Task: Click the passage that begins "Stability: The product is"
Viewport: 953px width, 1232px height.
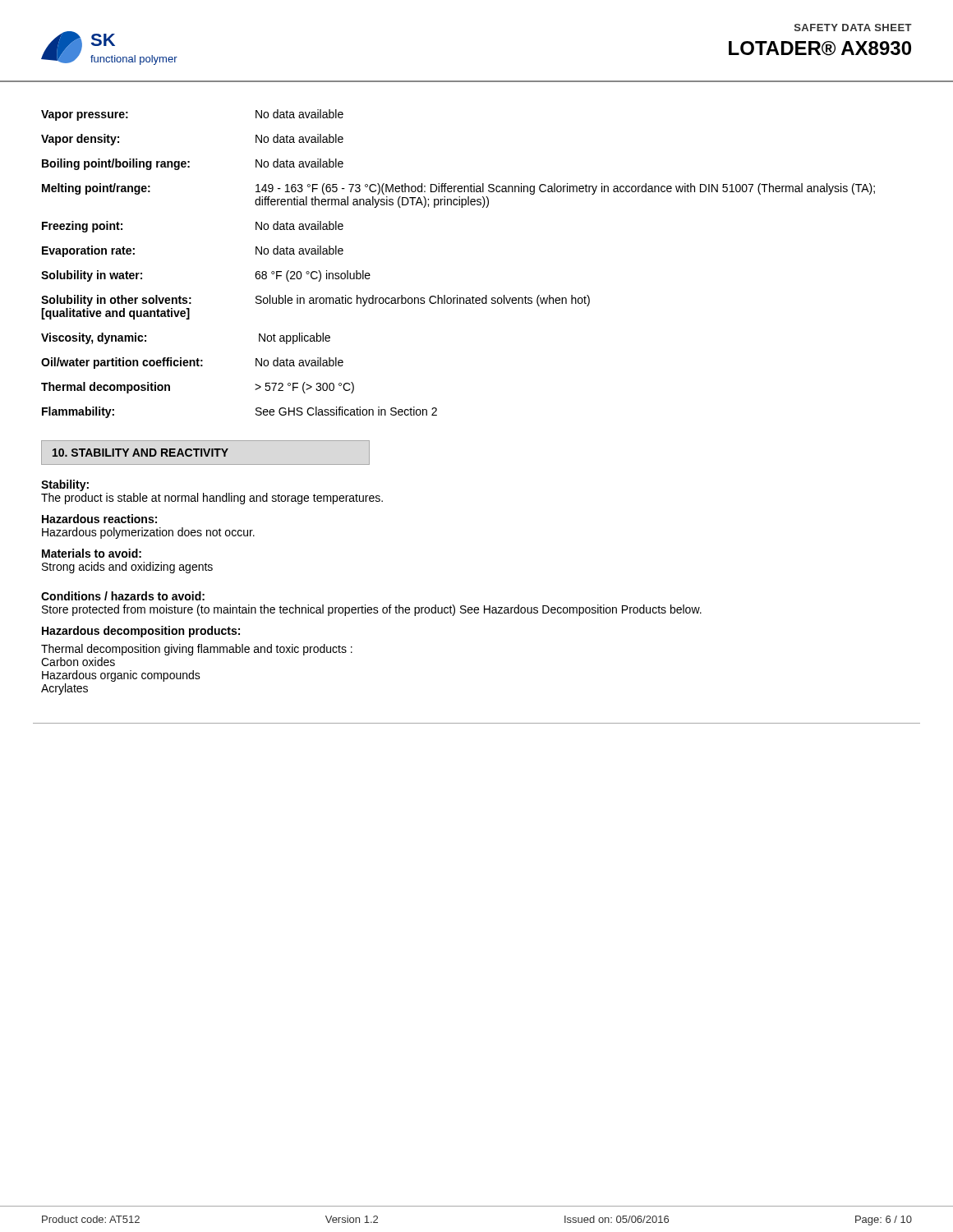Action: pyautogui.click(x=65, y=485)
